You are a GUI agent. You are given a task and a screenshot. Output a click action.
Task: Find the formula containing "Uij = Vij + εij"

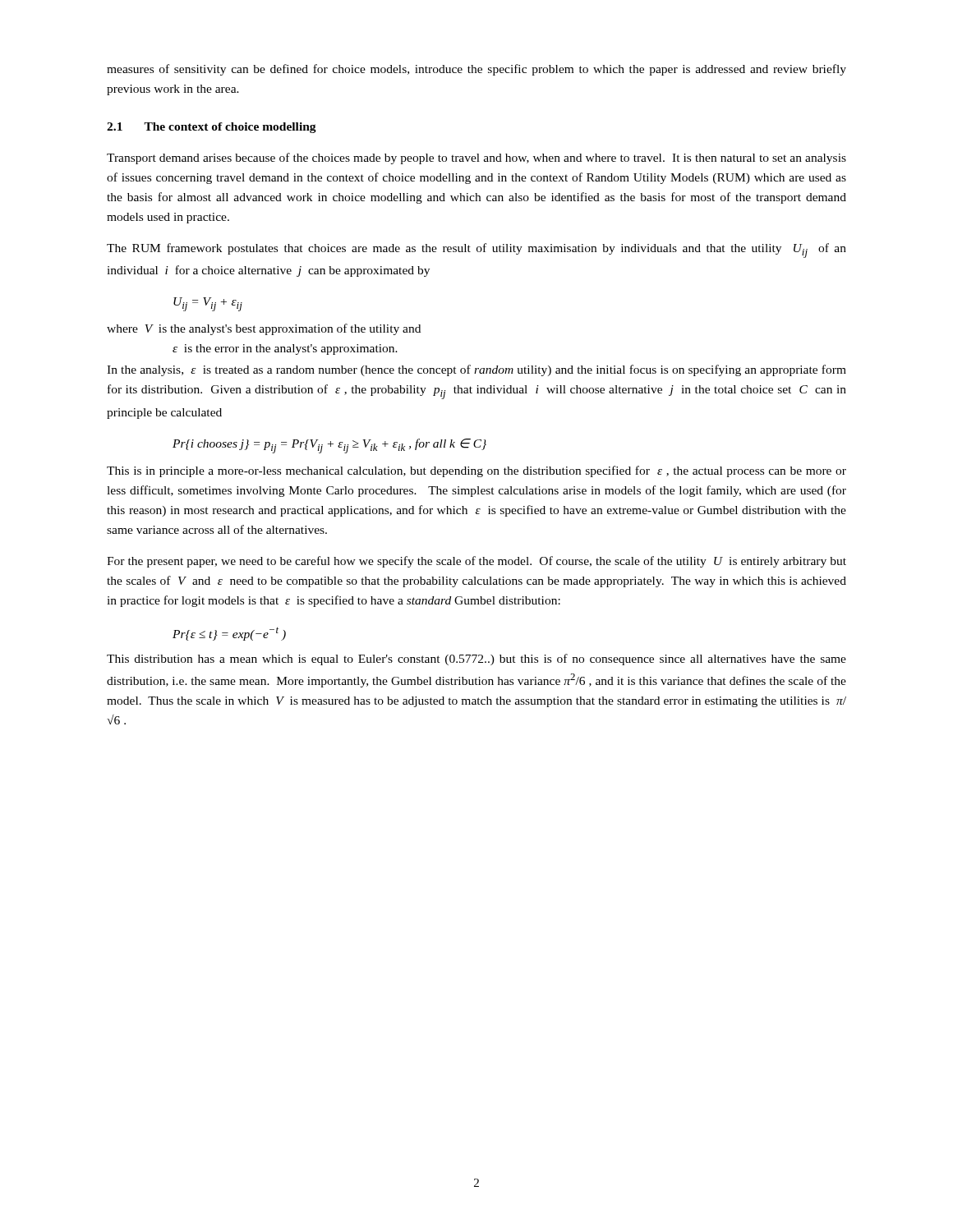coord(207,303)
